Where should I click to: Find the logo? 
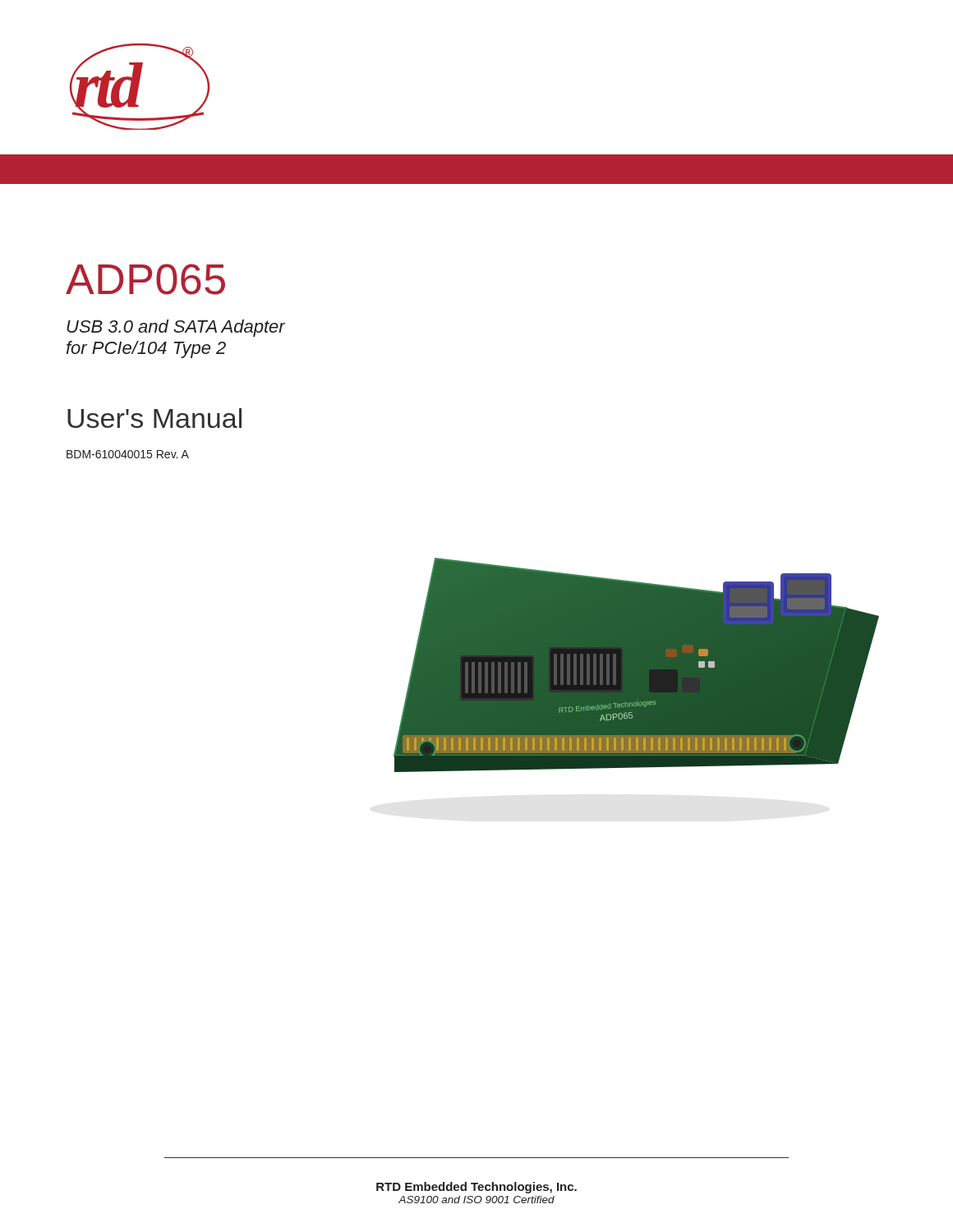(140, 85)
